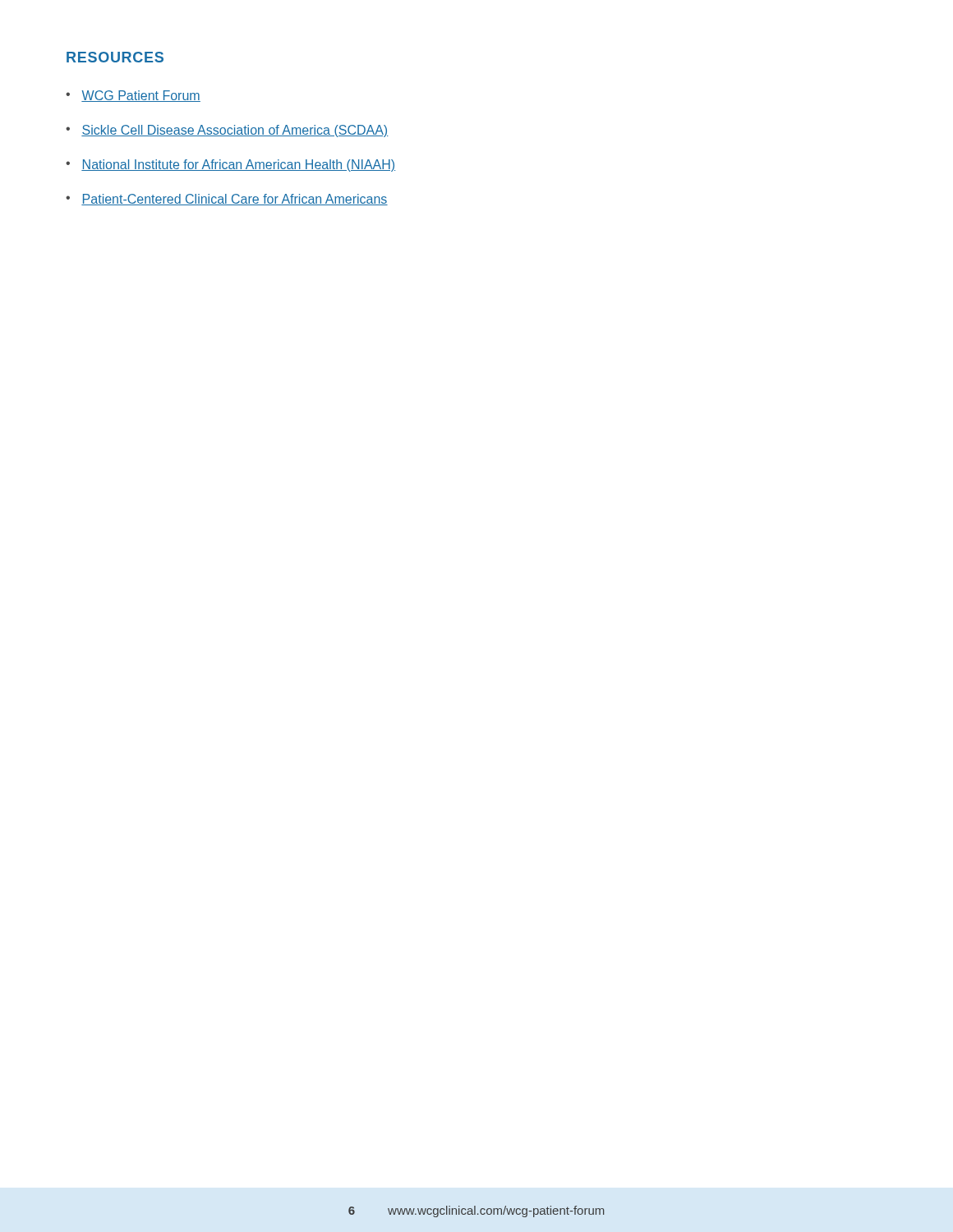Locate the element starting "• Sickle Cell Disease Association of"
The width and height of the screenshot is (953, 1232).
coord(227,131)
